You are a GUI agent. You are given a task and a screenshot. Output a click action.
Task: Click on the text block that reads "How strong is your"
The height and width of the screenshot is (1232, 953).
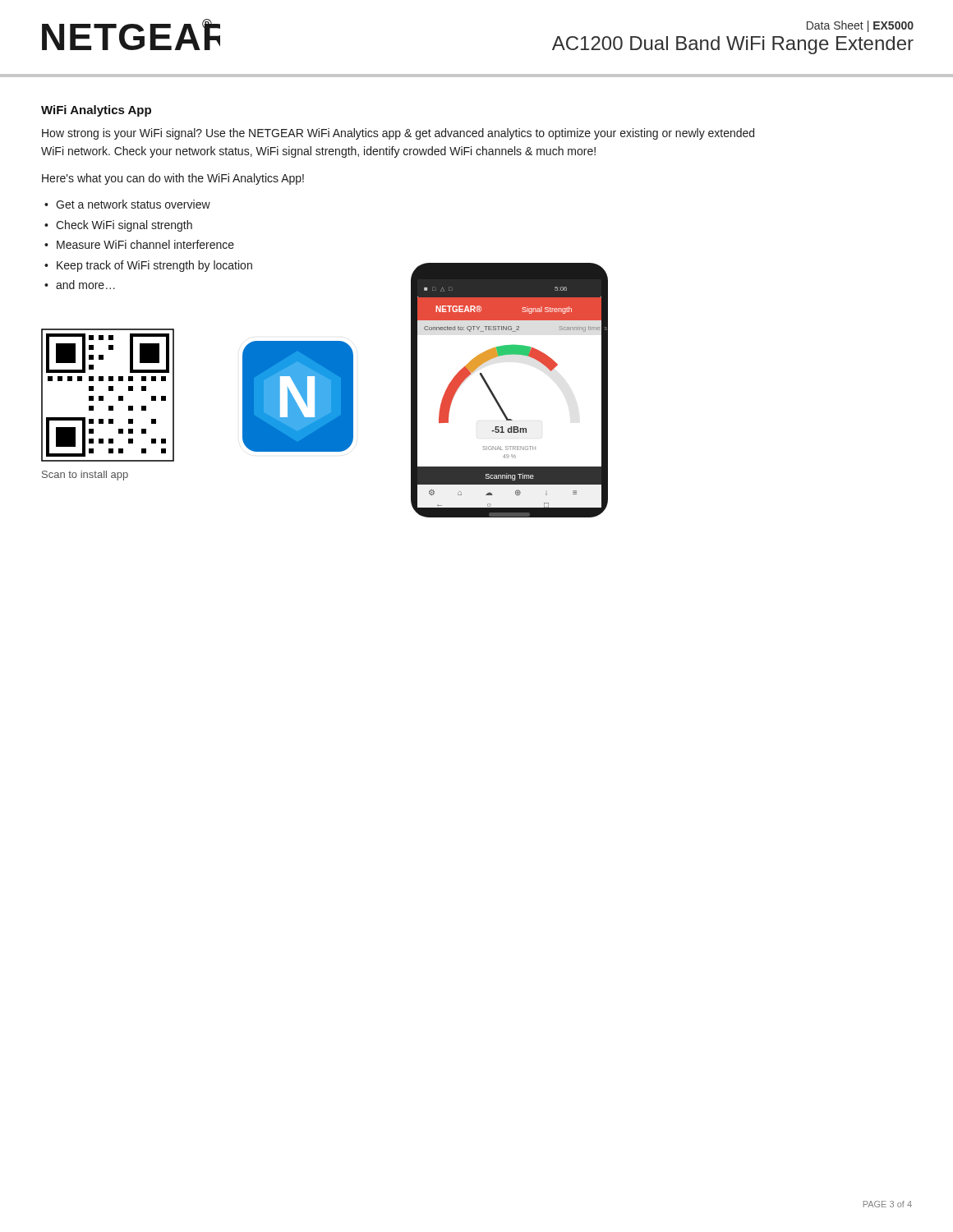(398, 142)
